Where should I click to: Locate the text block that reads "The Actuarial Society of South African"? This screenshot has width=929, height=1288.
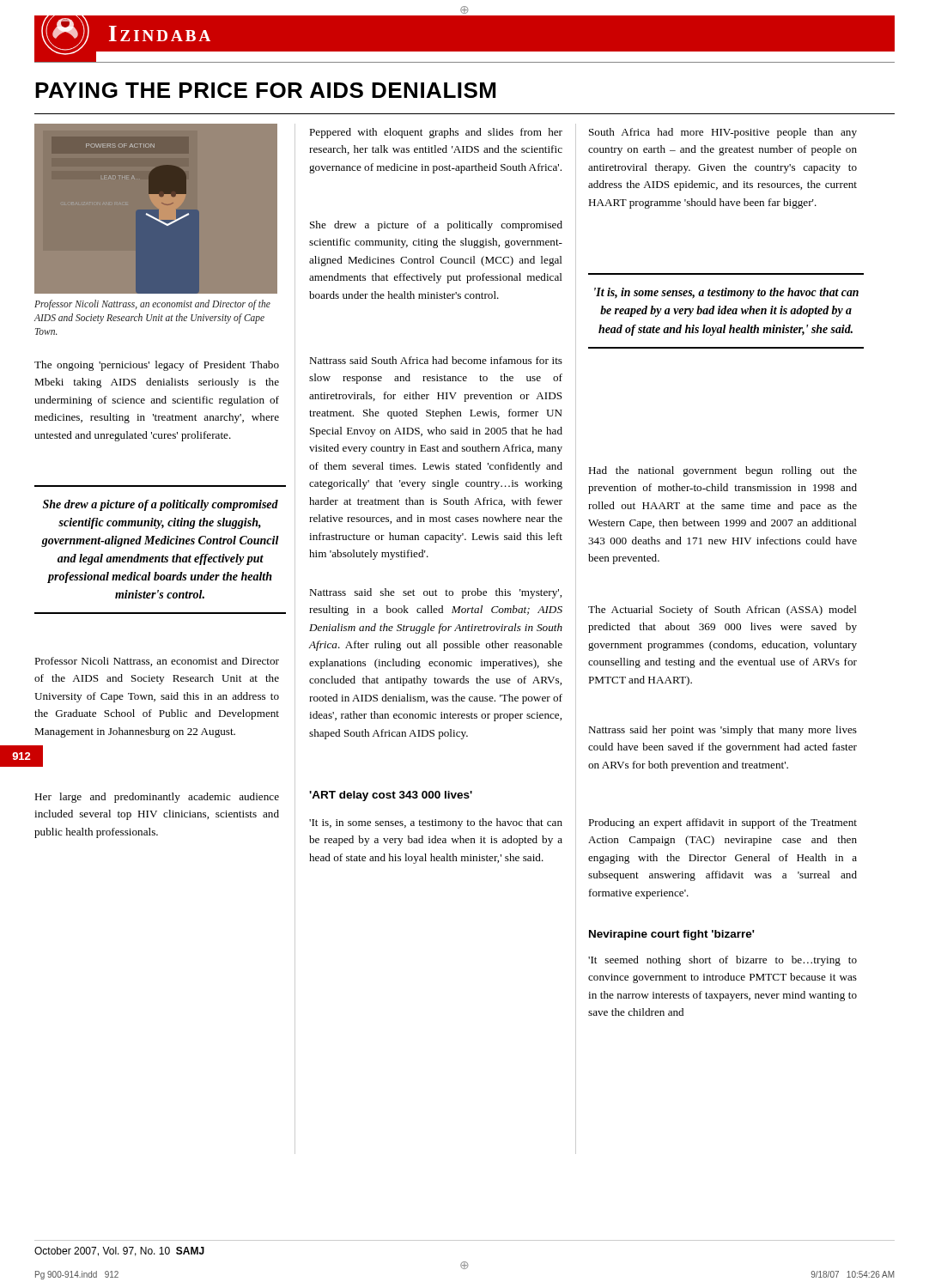point(723,644)
